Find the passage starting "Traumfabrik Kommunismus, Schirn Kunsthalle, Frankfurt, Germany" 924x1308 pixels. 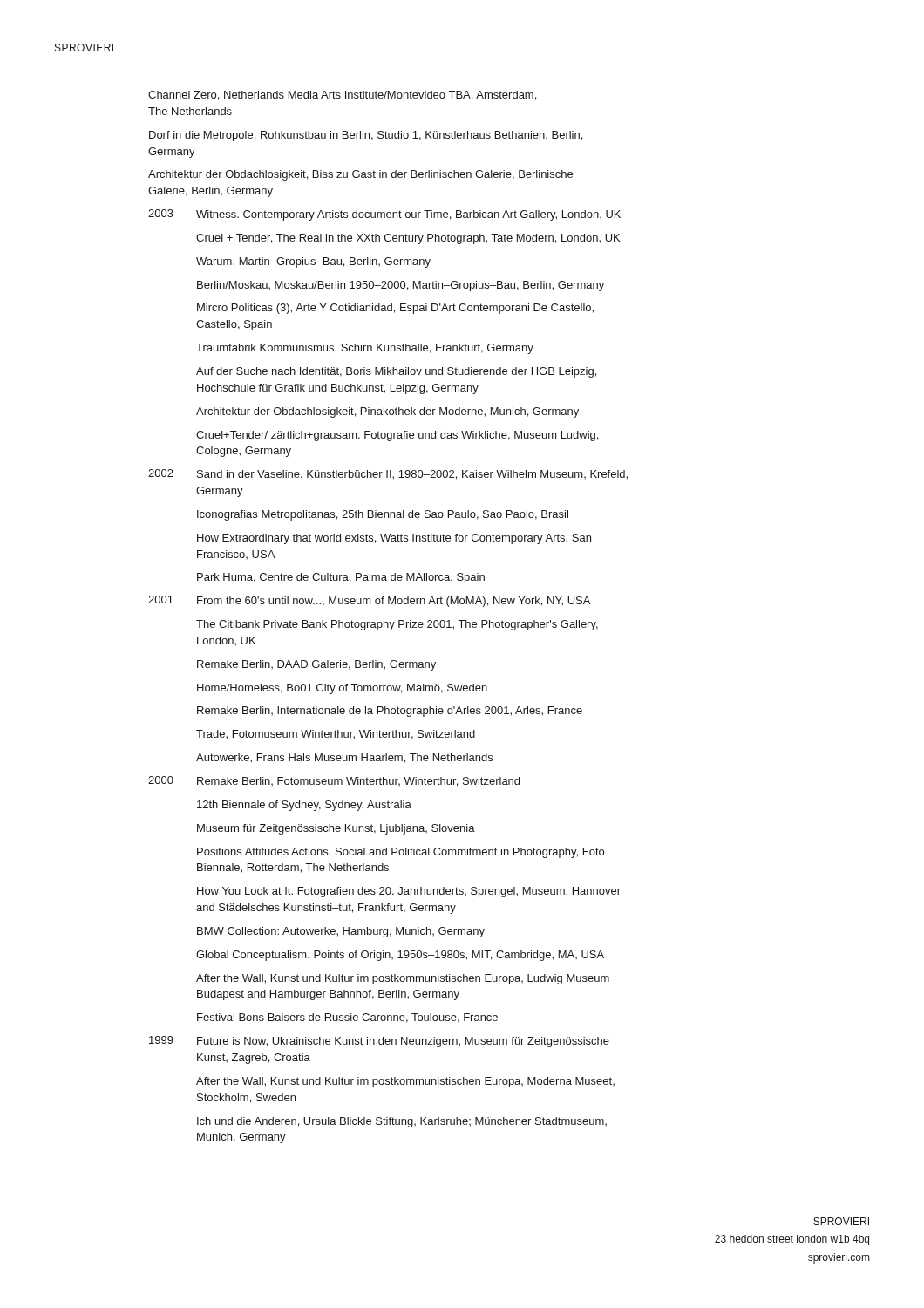tap(365, 348)
